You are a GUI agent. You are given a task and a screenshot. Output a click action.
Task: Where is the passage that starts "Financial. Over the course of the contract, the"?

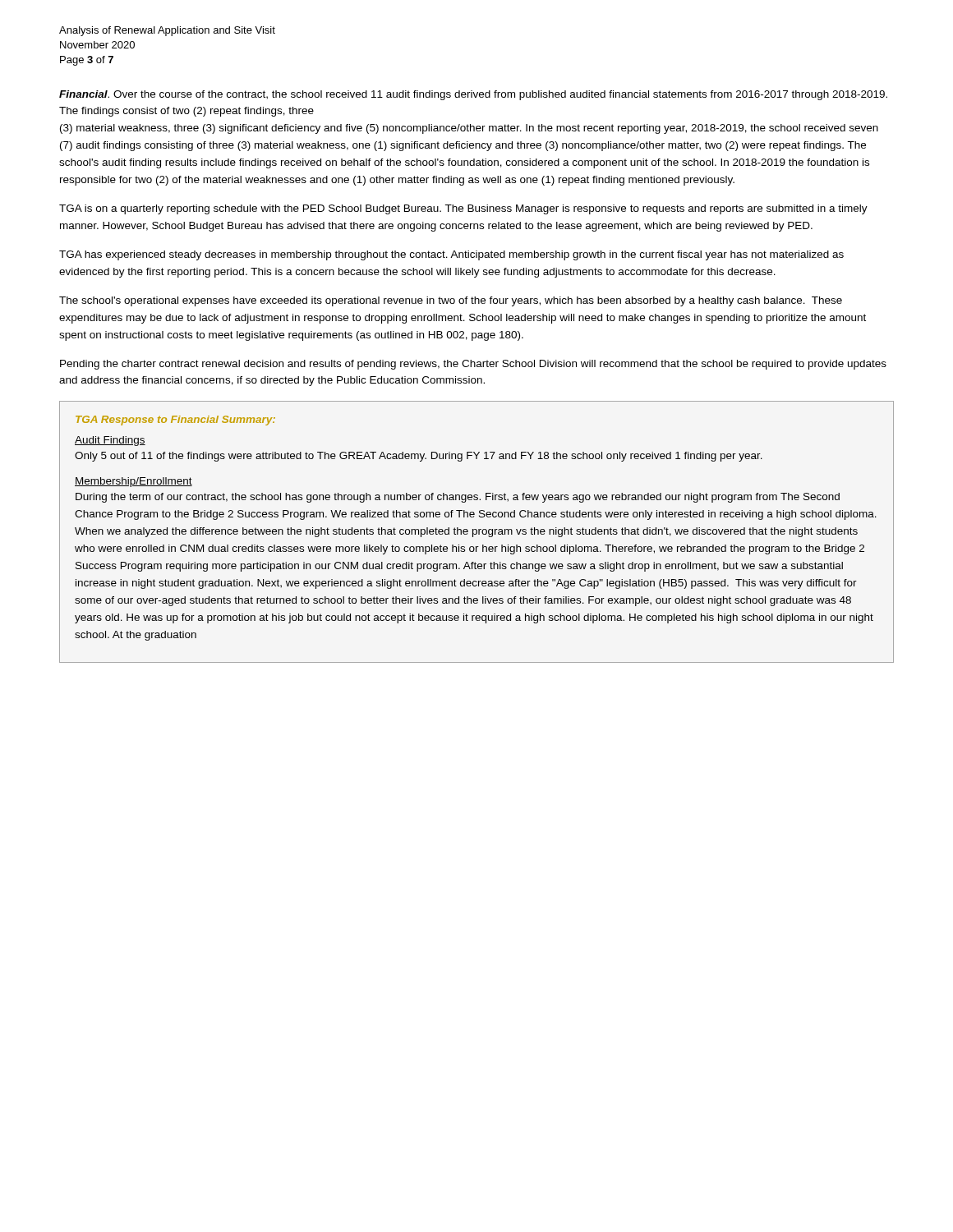pos(476,137)
